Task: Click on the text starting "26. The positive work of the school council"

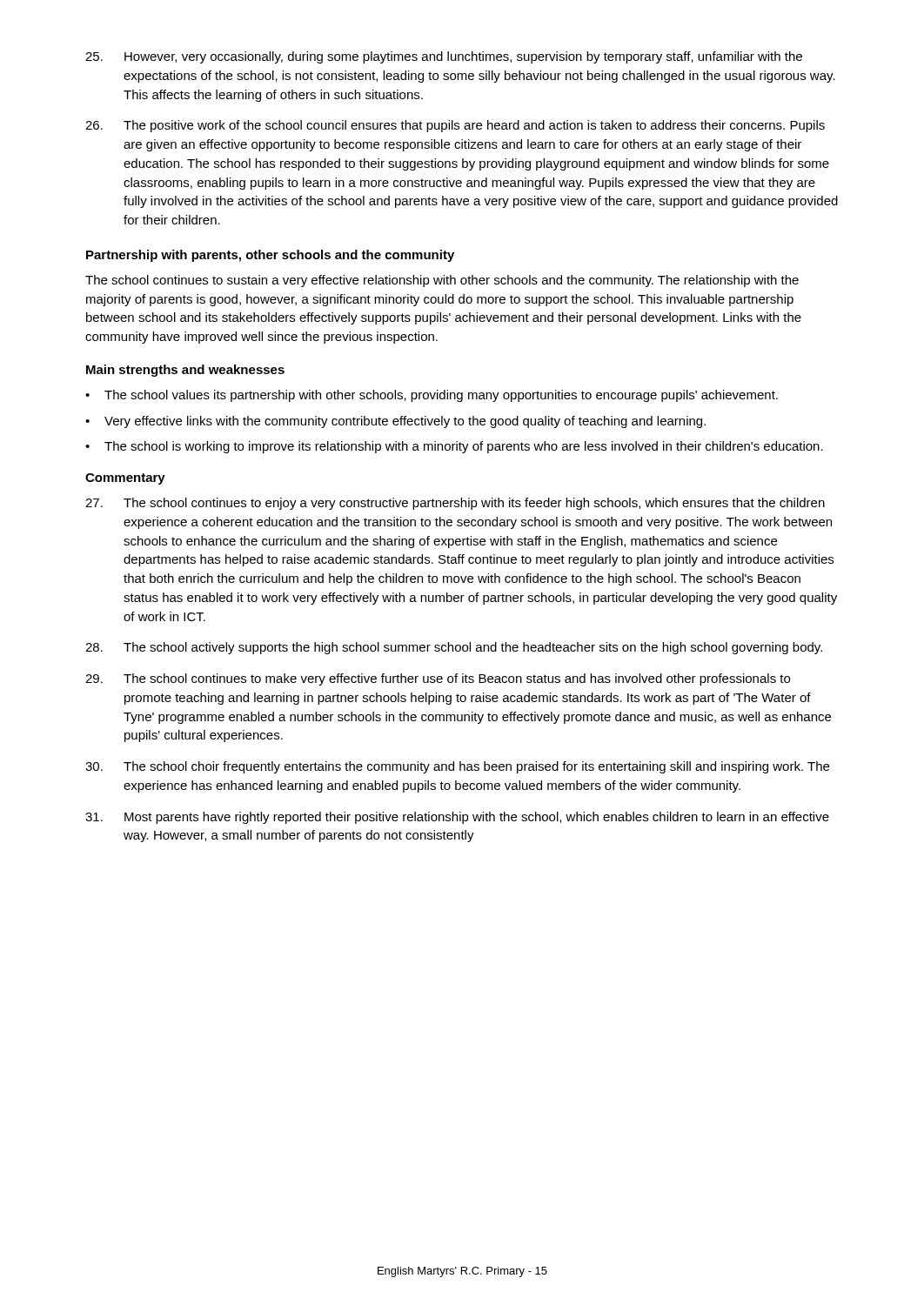Action: [x=462, y=173]
